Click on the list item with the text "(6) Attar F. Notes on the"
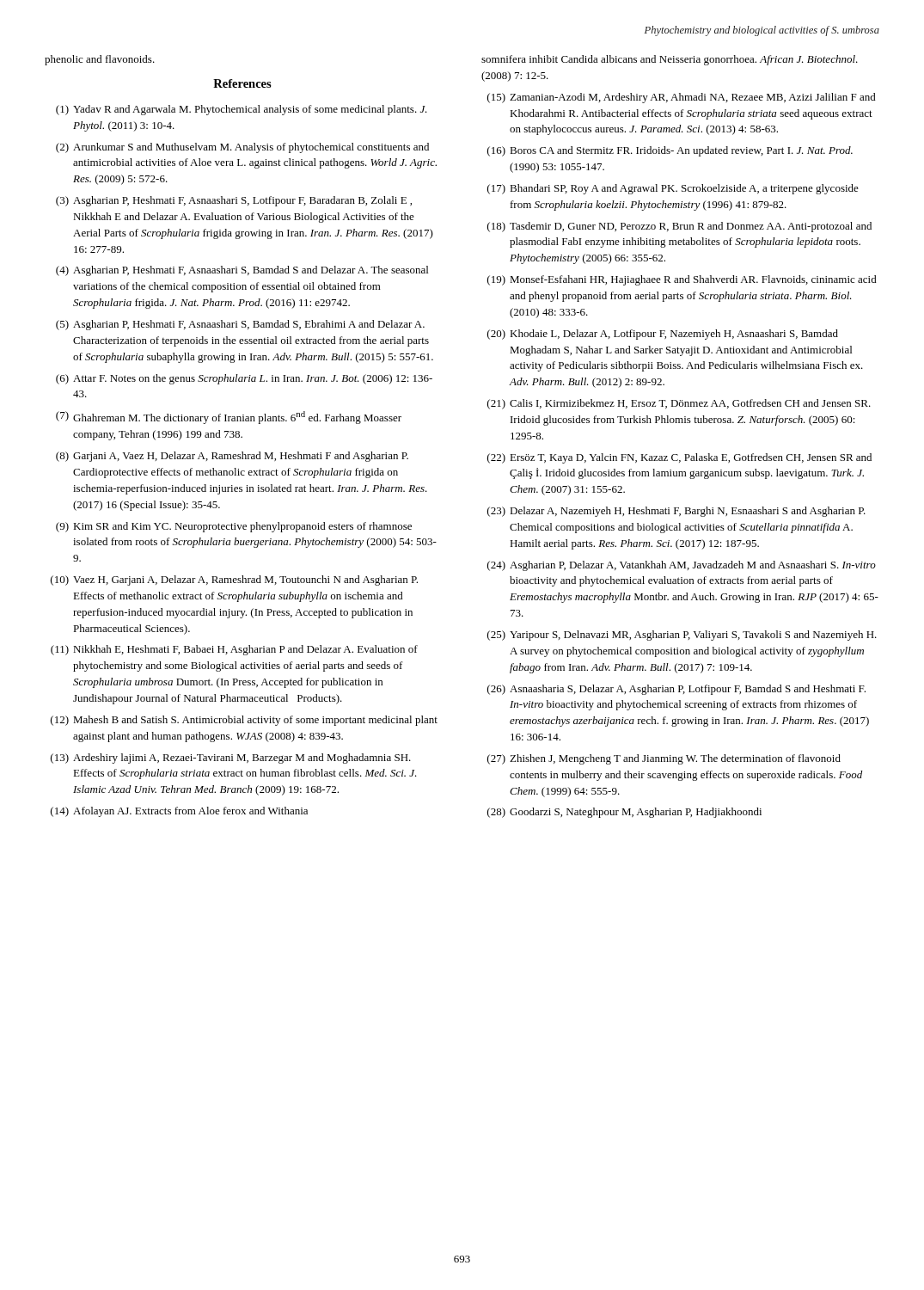Image resolution: width=924 pixels, height=1290 pixels. [x=242, y=386]
